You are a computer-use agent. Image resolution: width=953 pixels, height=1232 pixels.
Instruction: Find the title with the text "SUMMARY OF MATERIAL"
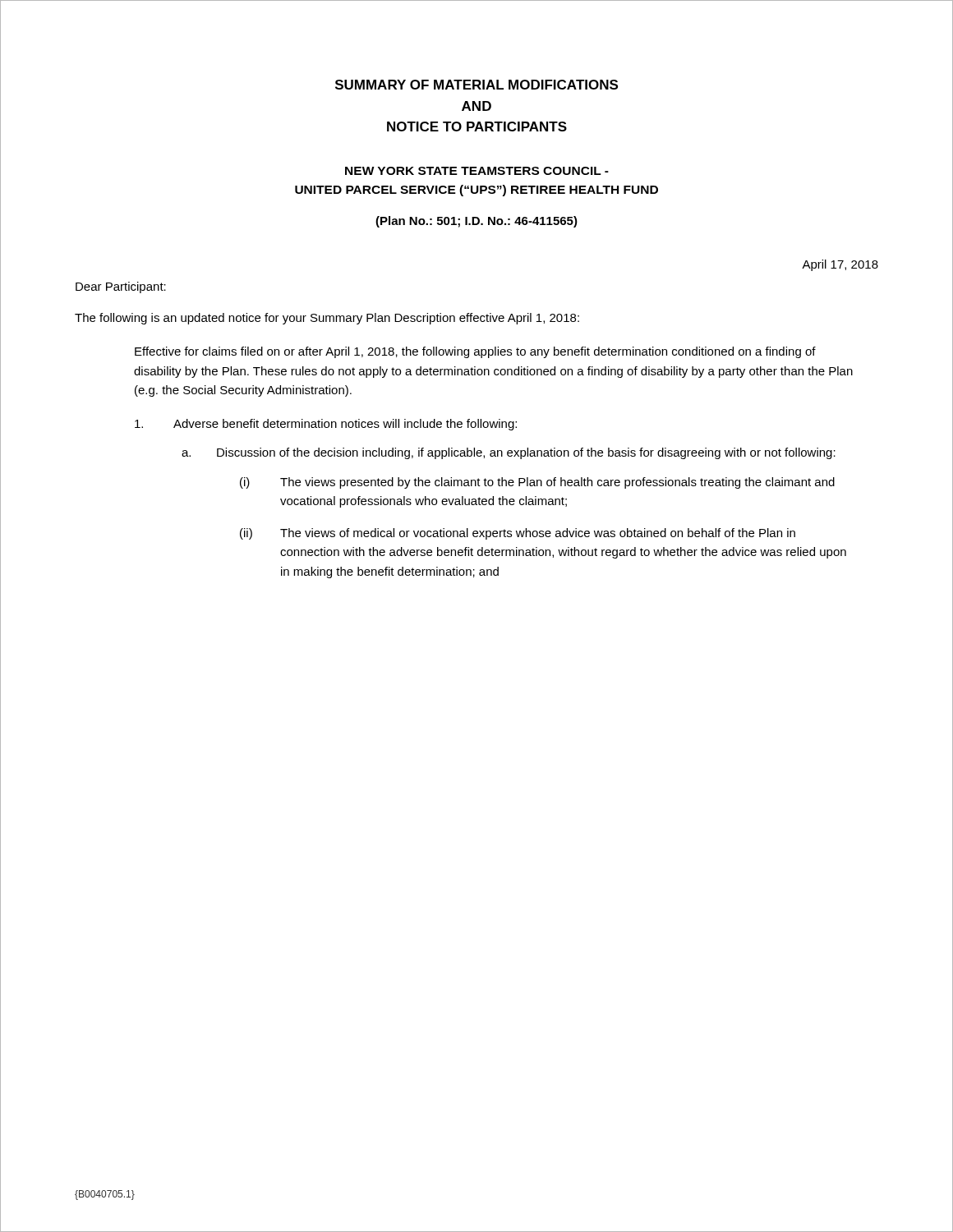click(x=476, y=106)
